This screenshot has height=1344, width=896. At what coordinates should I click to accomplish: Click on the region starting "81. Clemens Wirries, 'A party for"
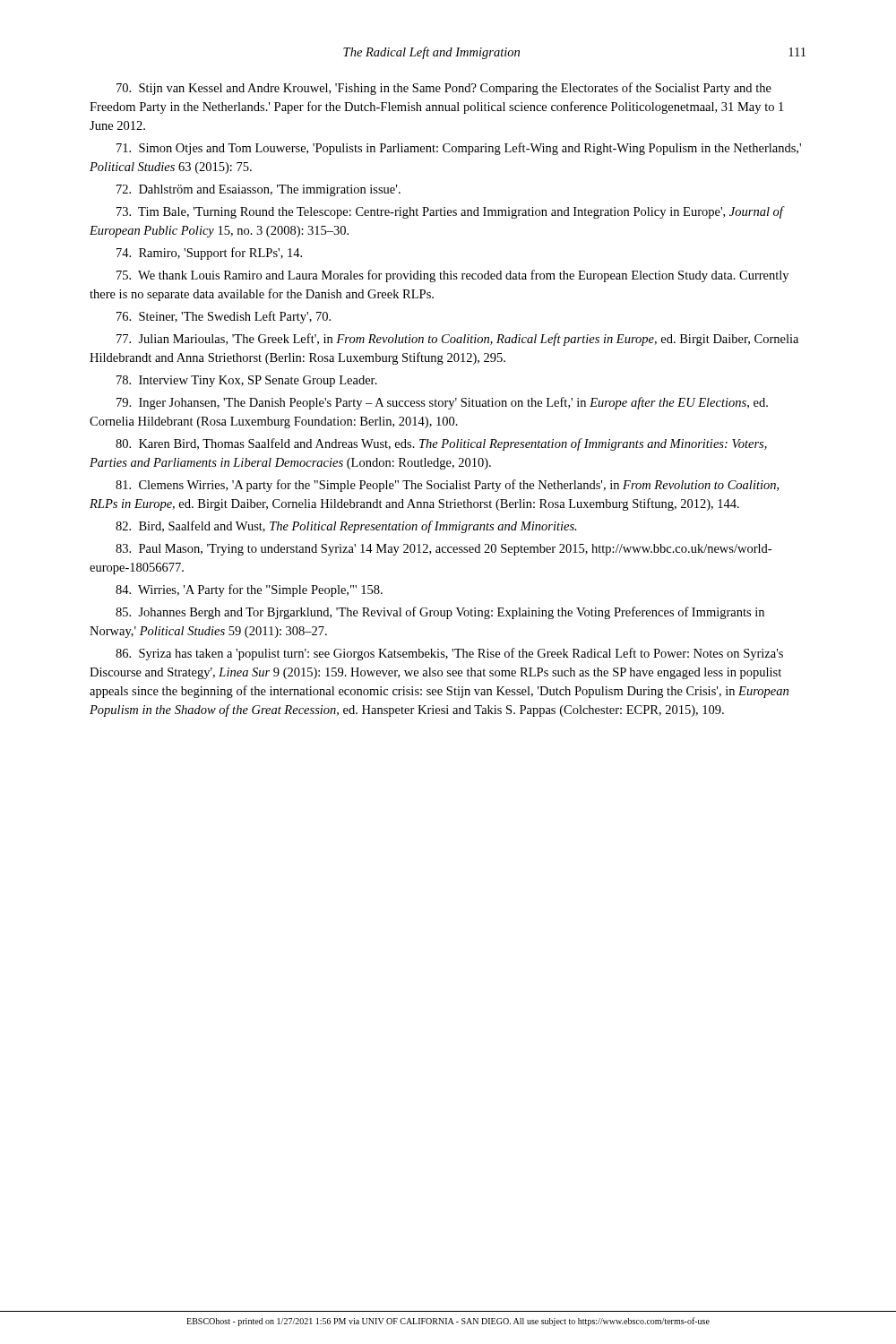click(435, 494)
